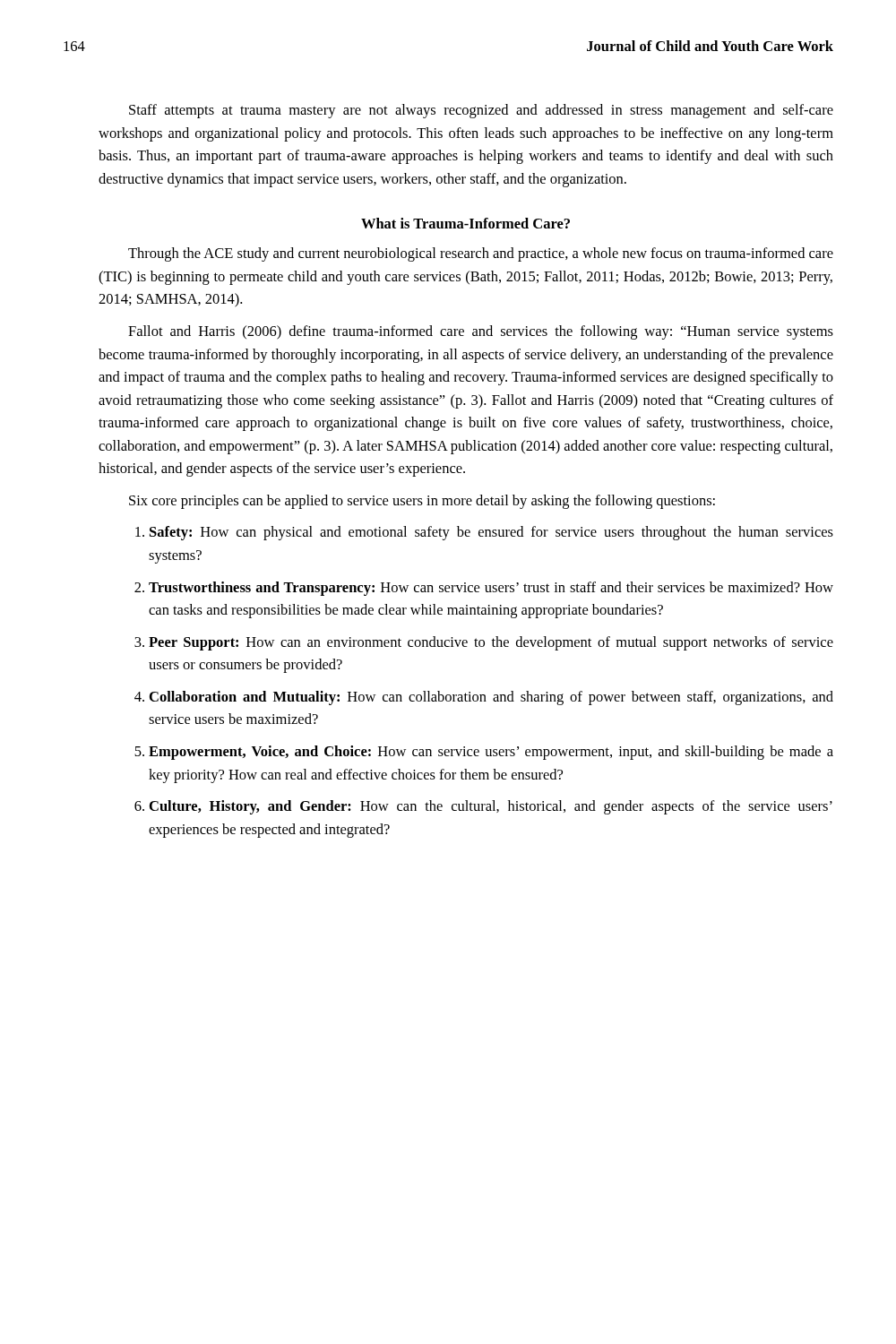Find the list item containing "Safety: How can"

(479, 544)
